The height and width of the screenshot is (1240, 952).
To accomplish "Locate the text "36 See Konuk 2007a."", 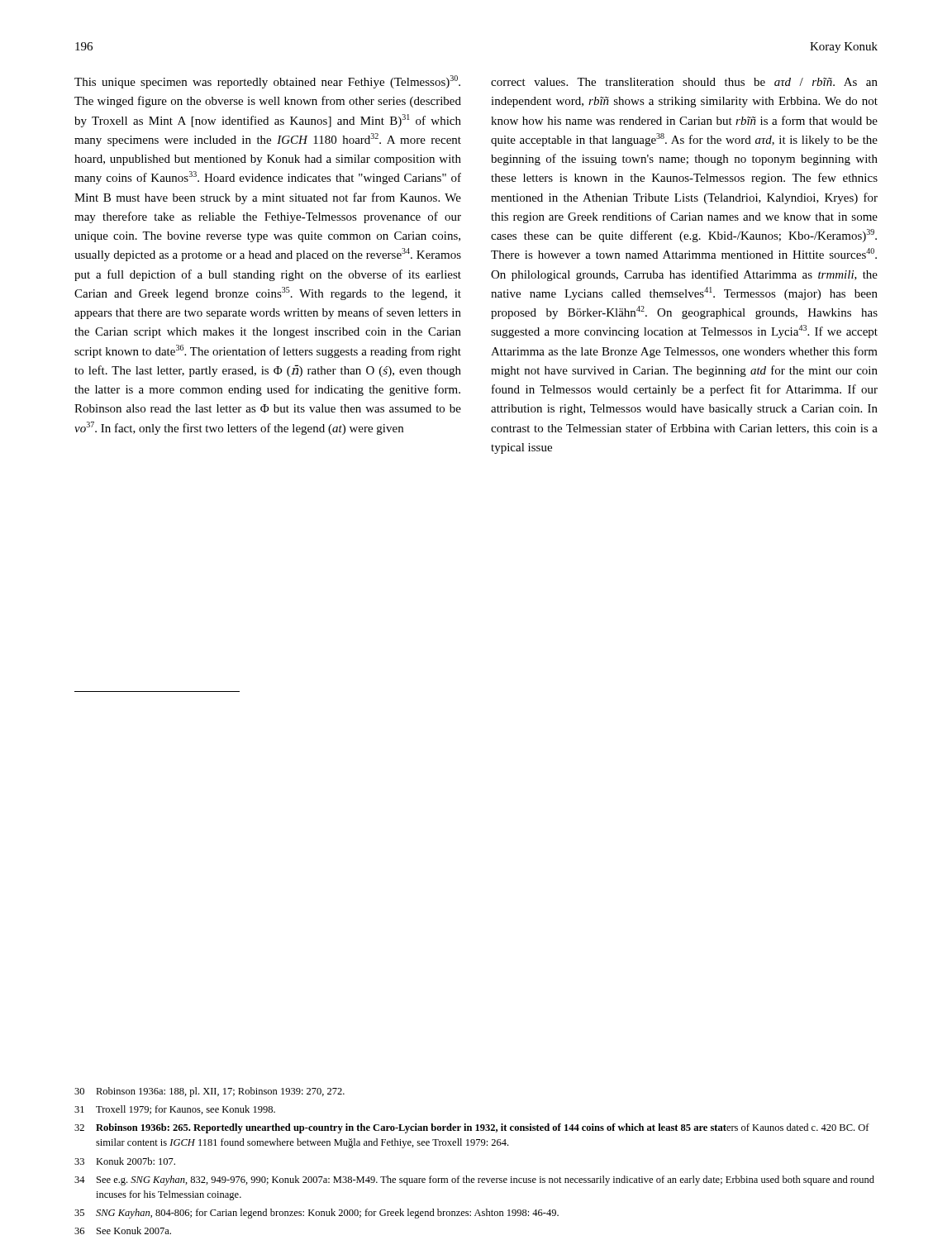I will [x=123, y=1230].
